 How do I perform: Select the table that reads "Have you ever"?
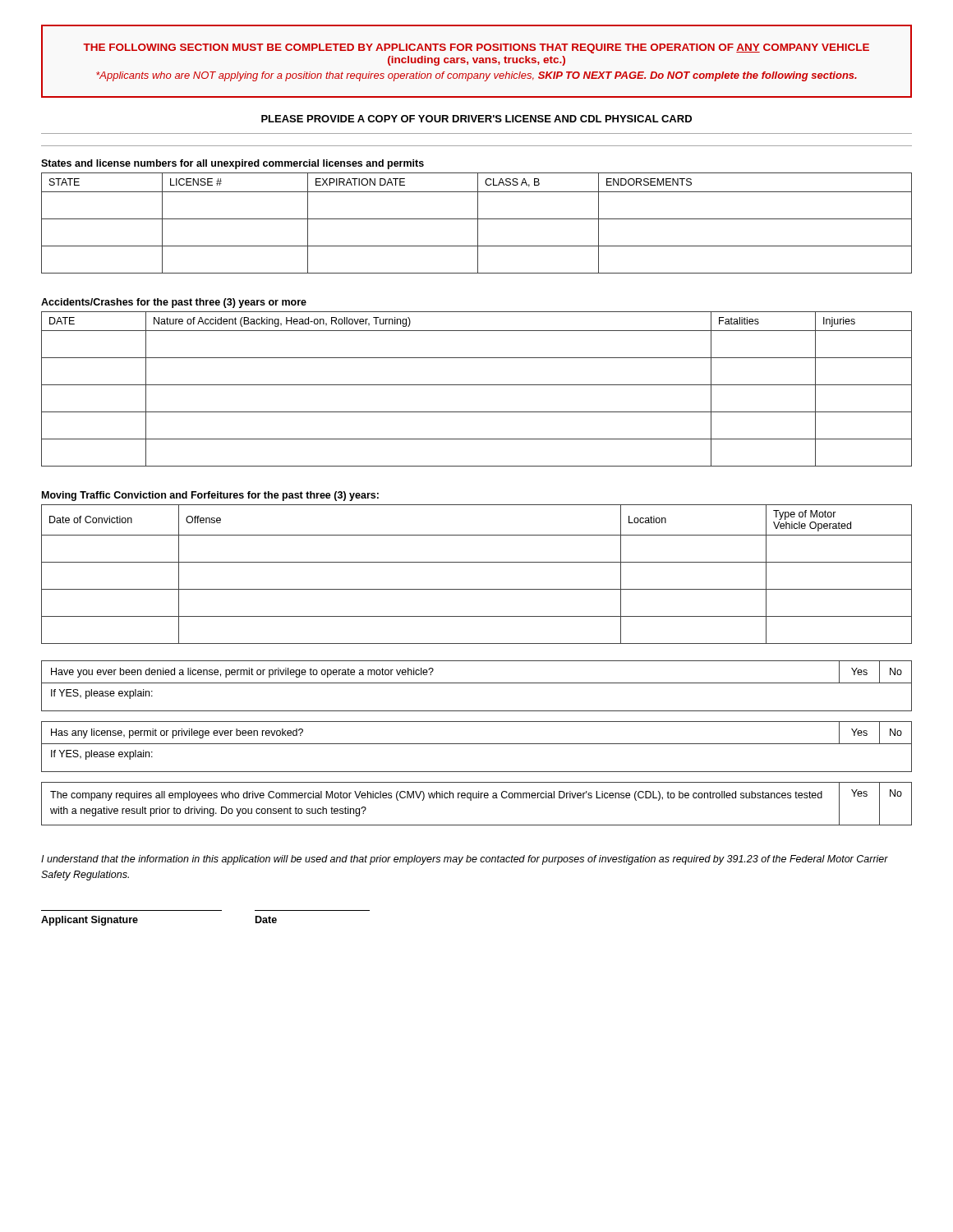[476, 686]
